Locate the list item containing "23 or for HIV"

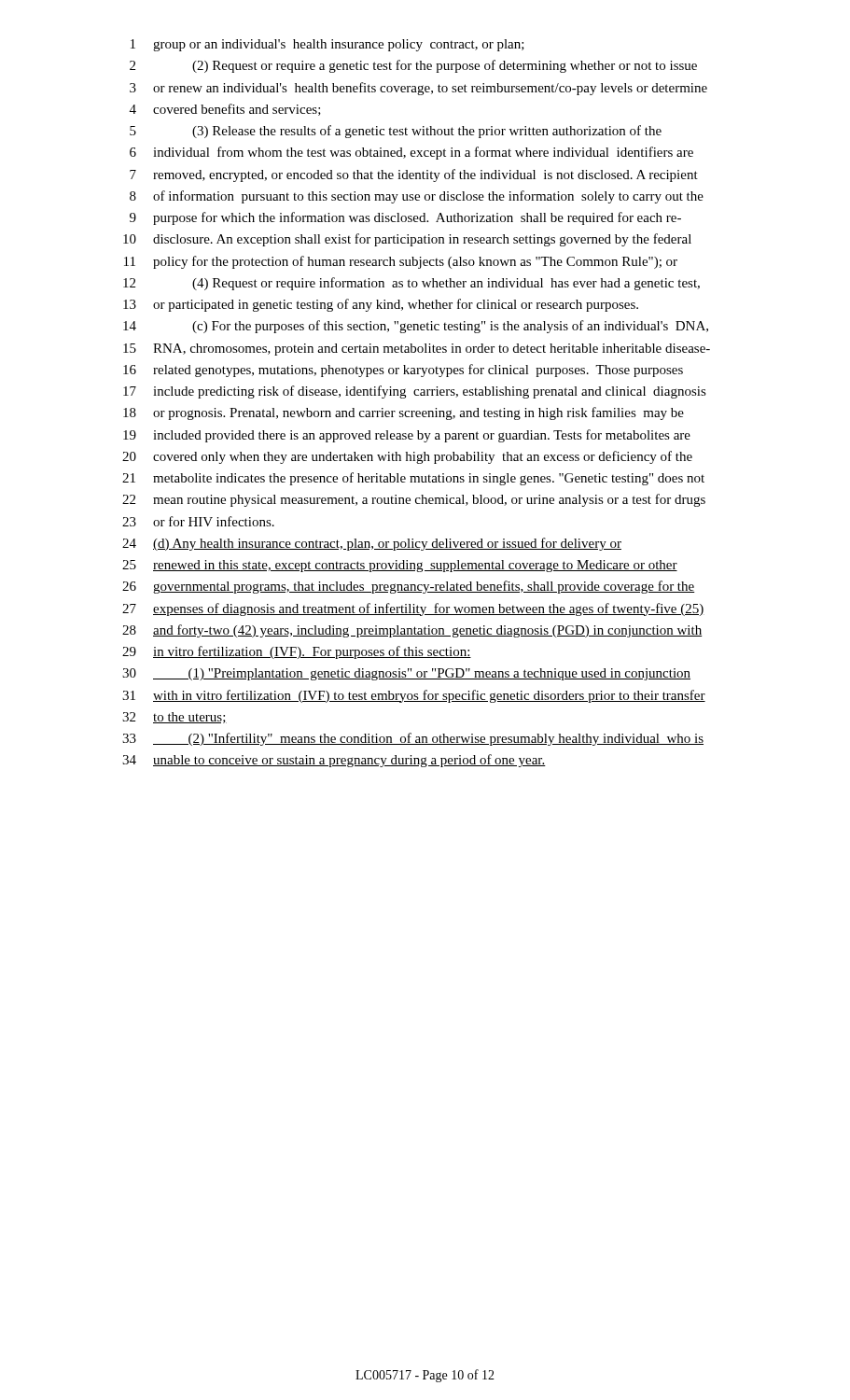198,521
